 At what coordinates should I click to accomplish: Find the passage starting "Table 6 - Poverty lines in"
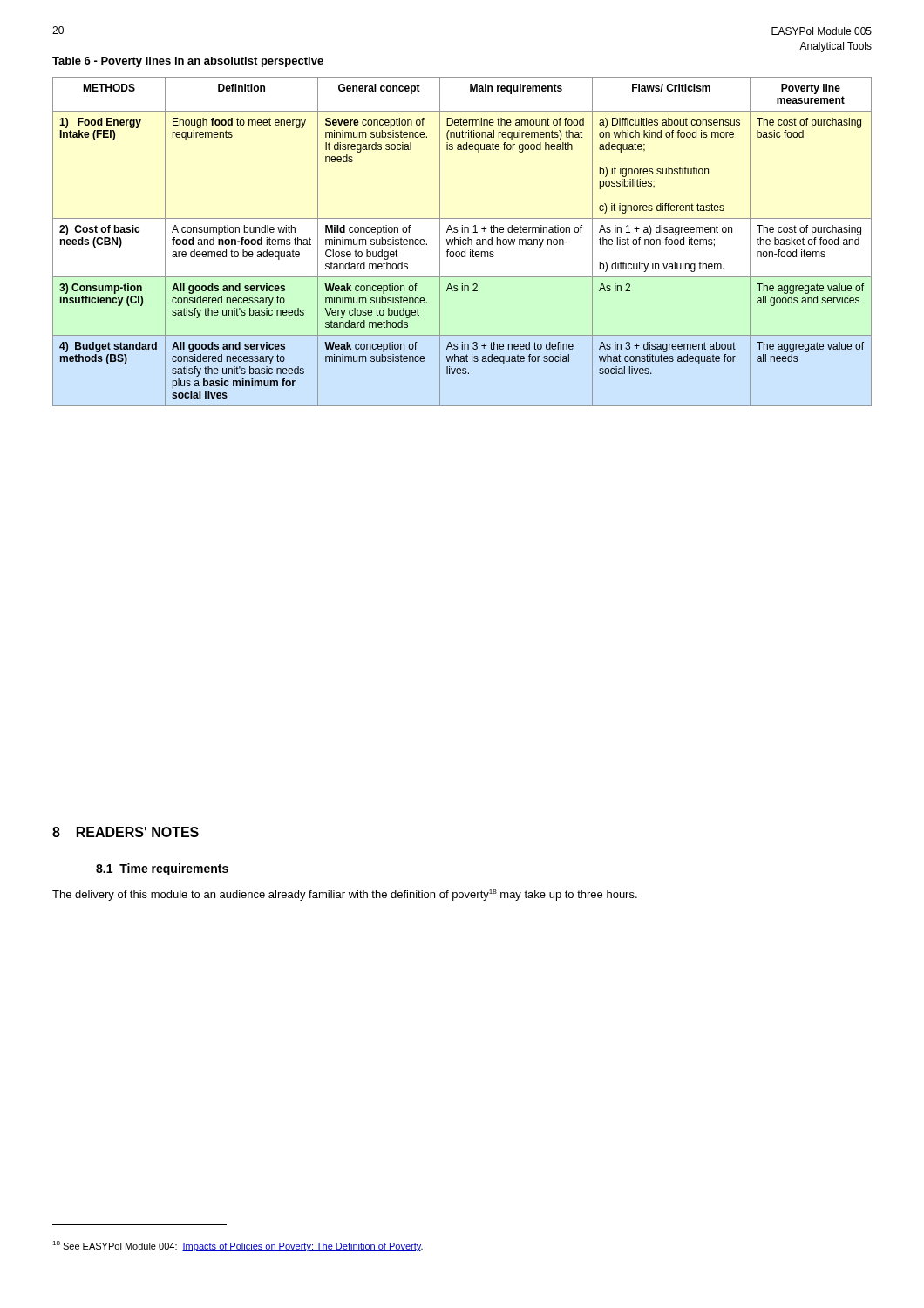coord(188,61)
